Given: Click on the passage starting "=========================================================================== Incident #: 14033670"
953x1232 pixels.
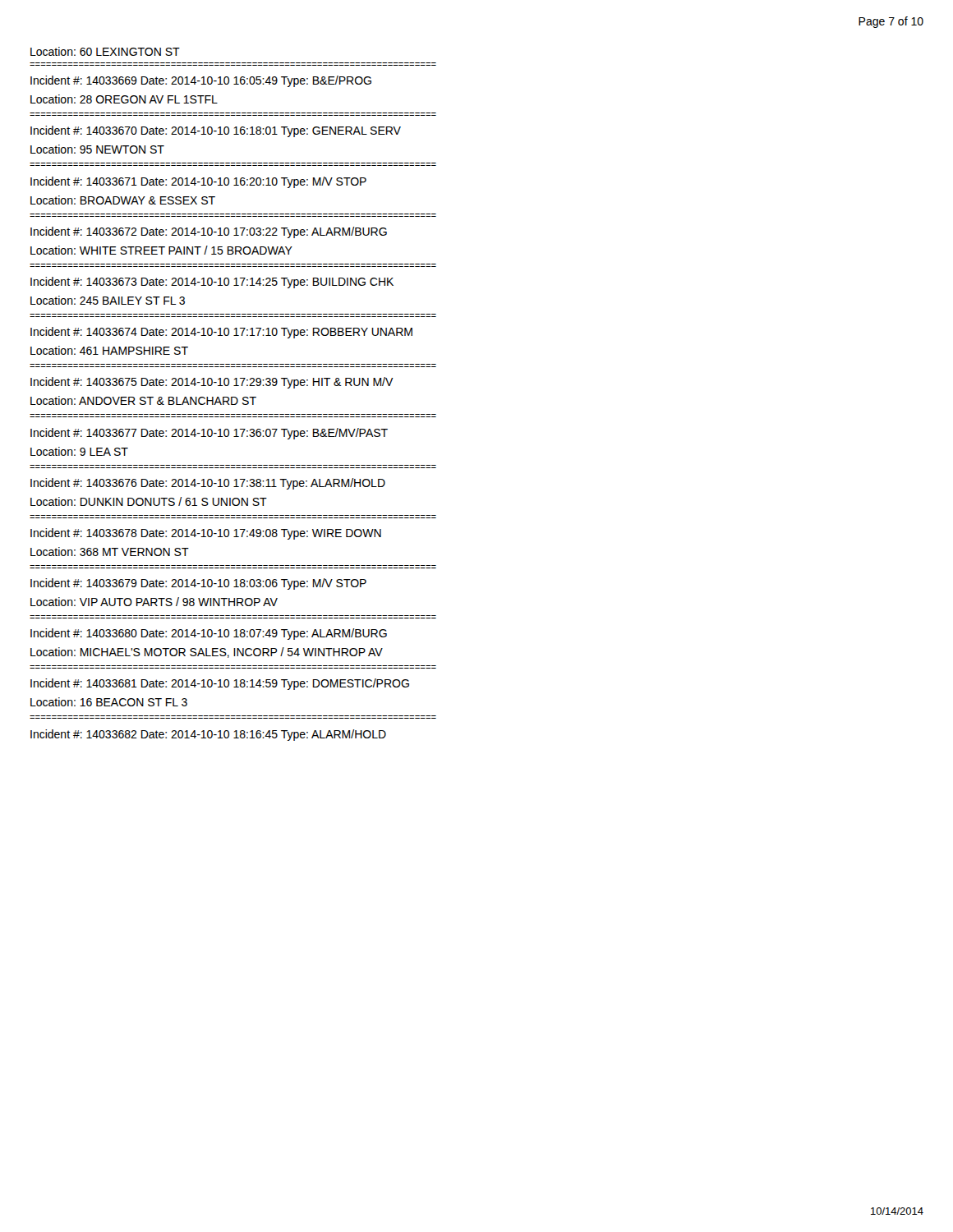Looking at the screenshot, I should 216,131.
